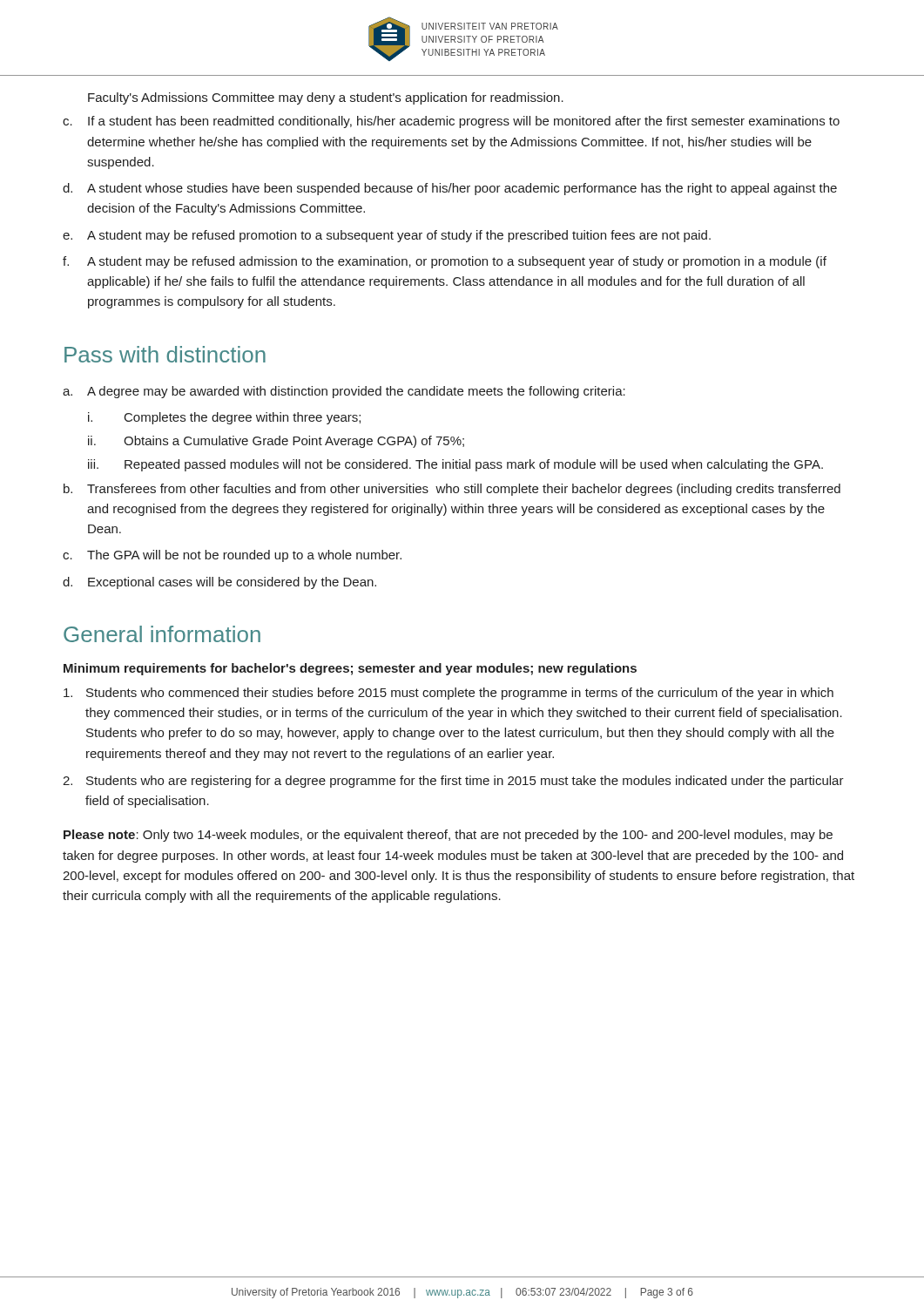
Task: Point to the element starting "b. Transferees from other faculties"
Action: click(462, 508)
